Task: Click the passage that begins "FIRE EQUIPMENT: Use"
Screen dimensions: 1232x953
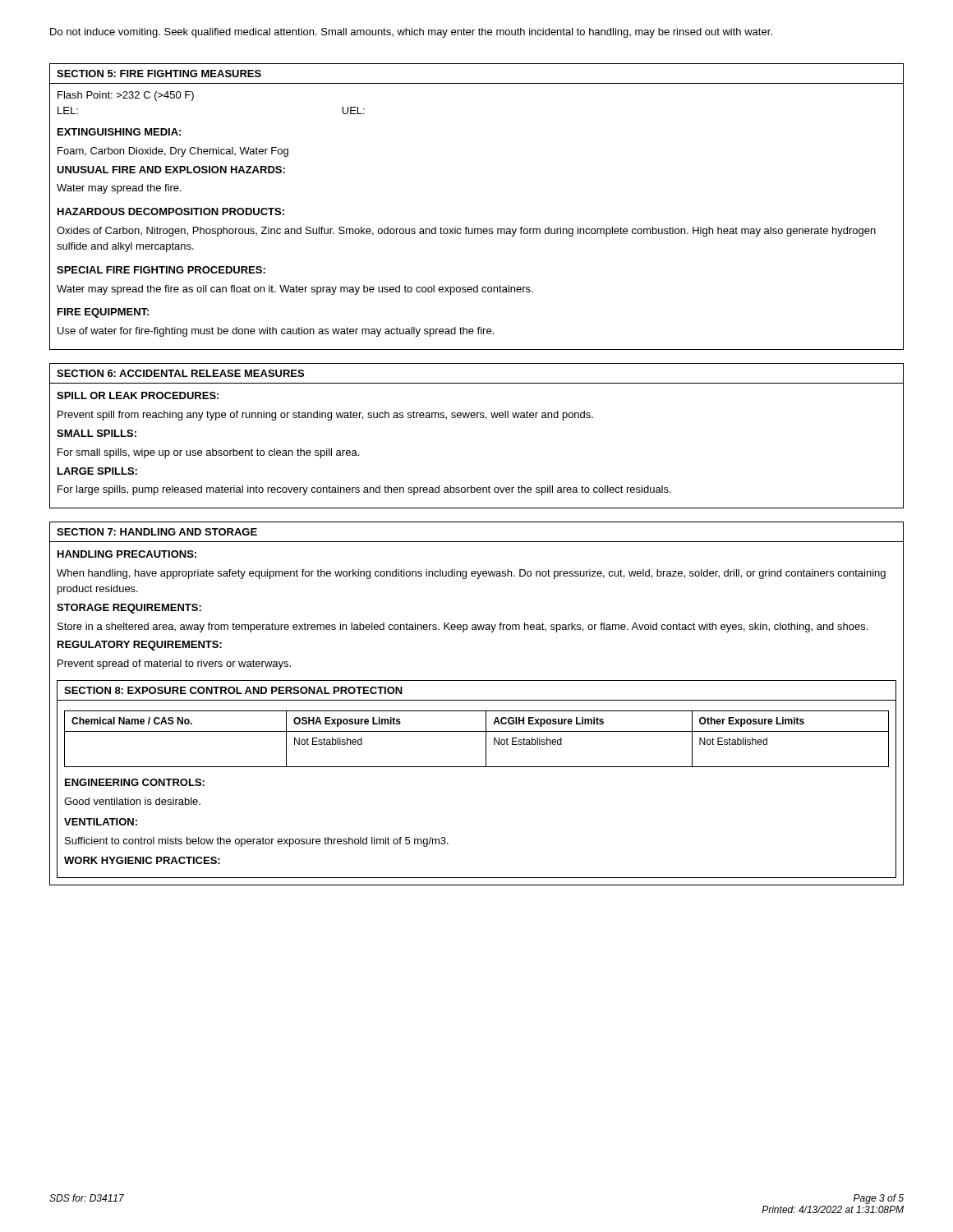Action: click(476, 322)
